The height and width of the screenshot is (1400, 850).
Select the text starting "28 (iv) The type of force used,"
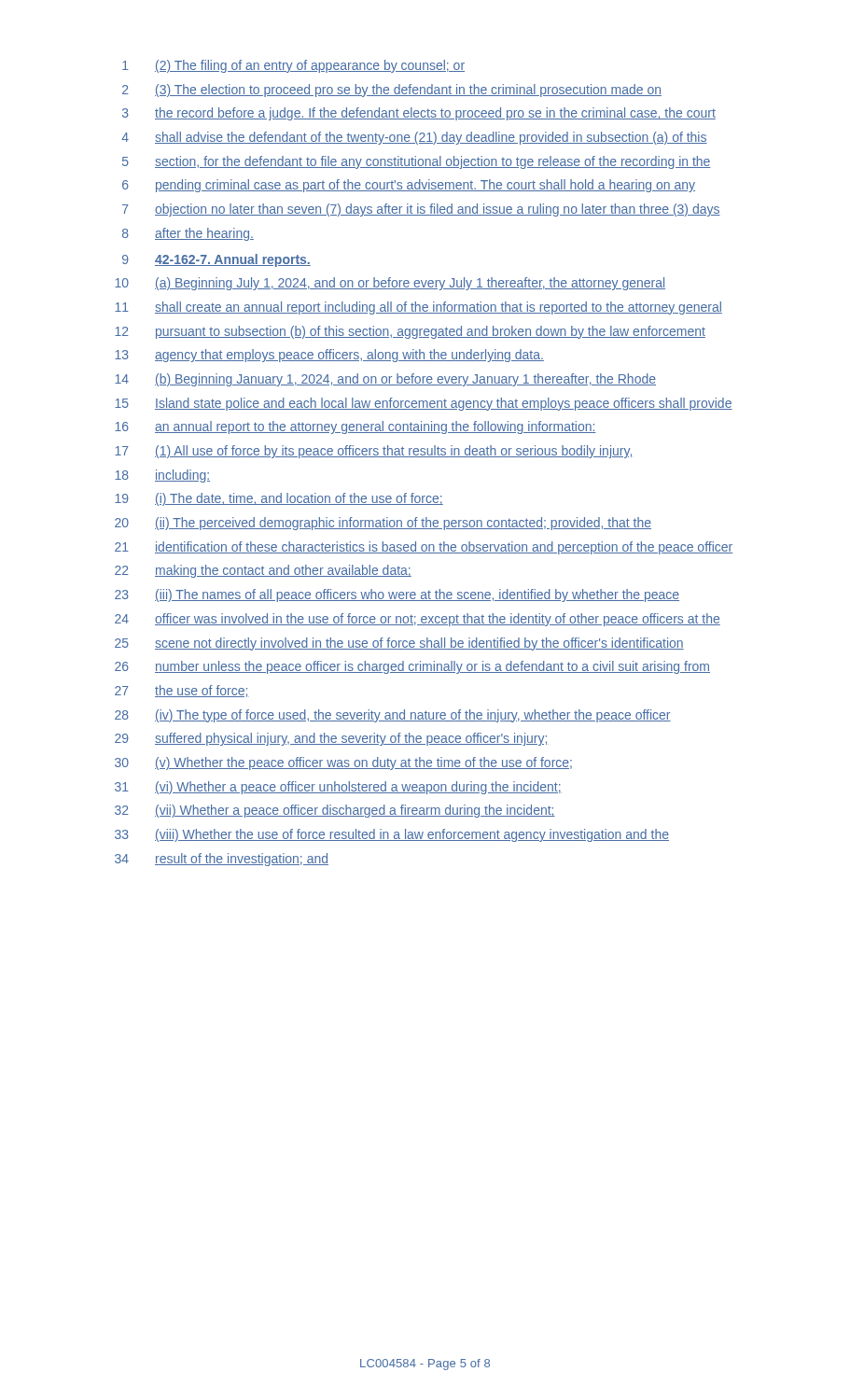pos(425,715)
